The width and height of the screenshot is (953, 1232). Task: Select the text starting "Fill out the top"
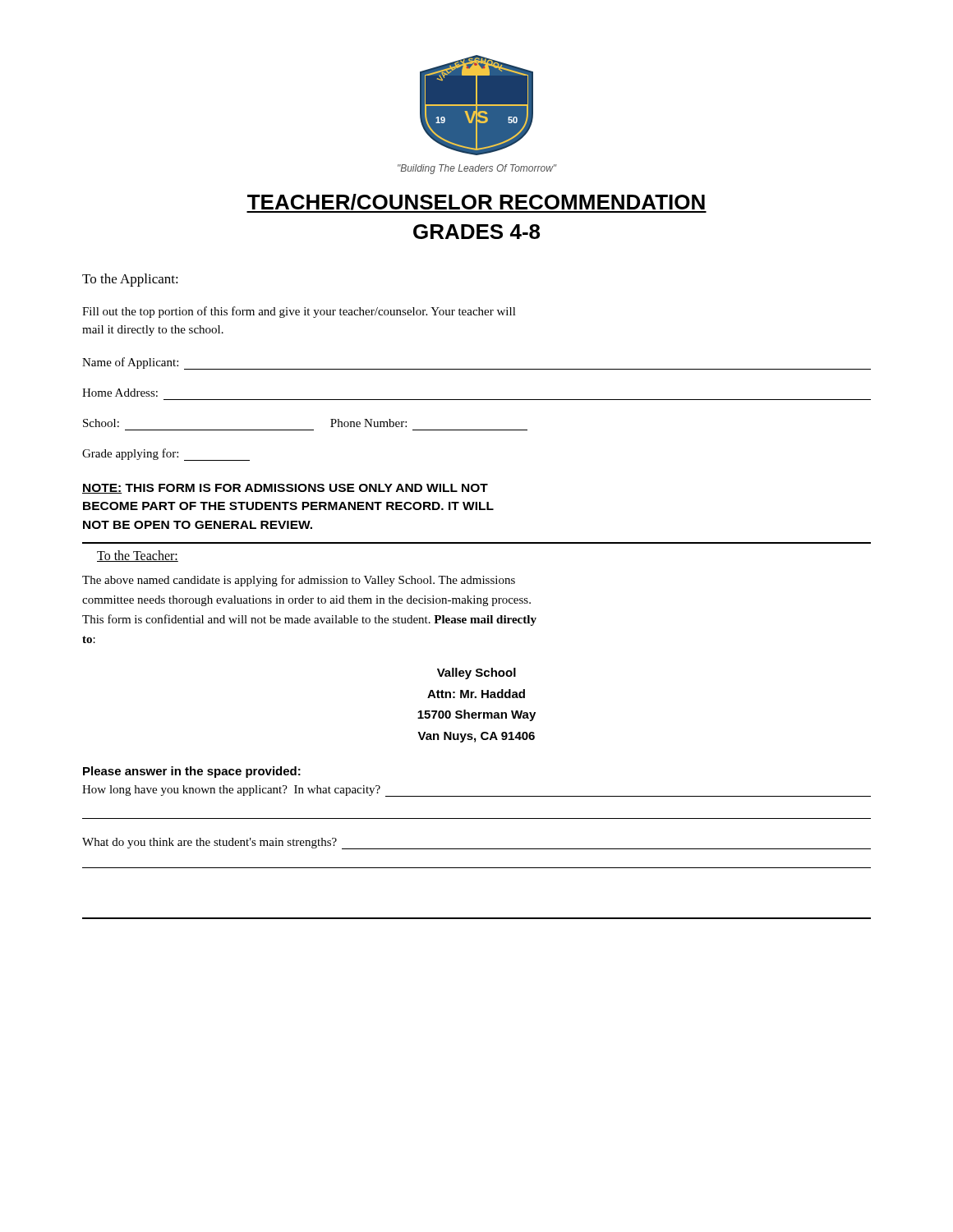[x=476, y=320]
